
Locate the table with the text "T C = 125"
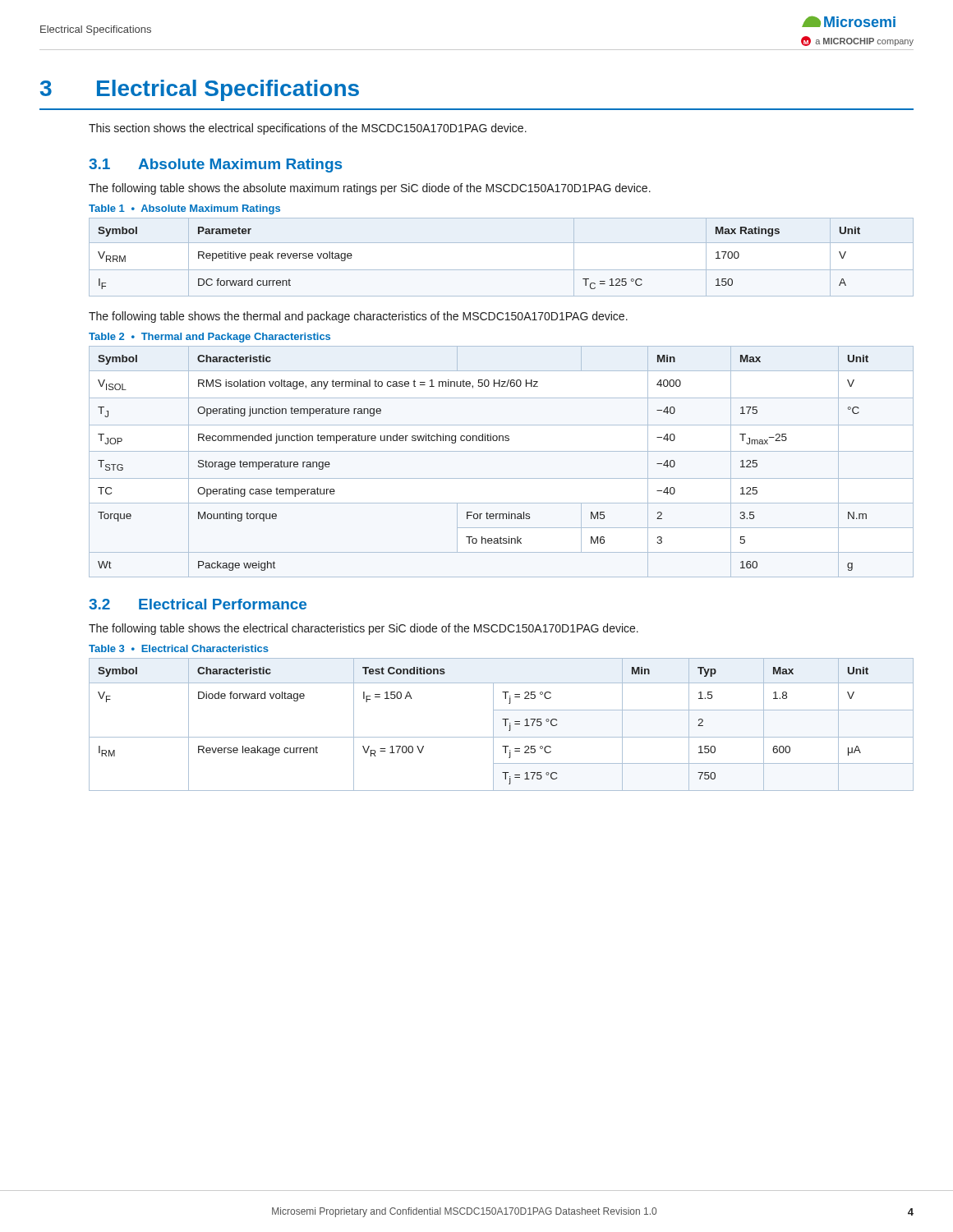pyautogui.click(x=501, y=257)
